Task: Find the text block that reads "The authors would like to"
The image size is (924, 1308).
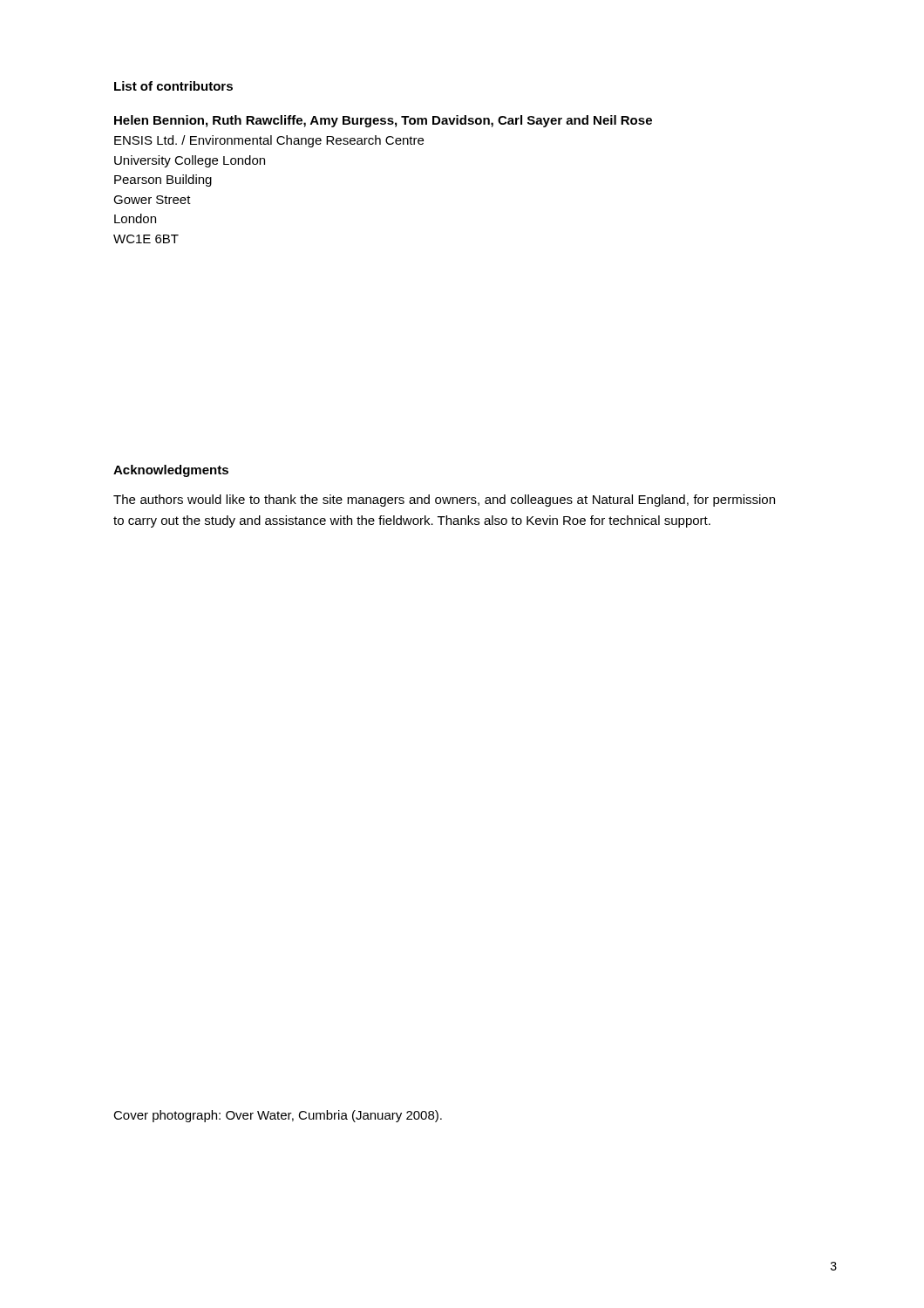Action: tap(445, 510)
